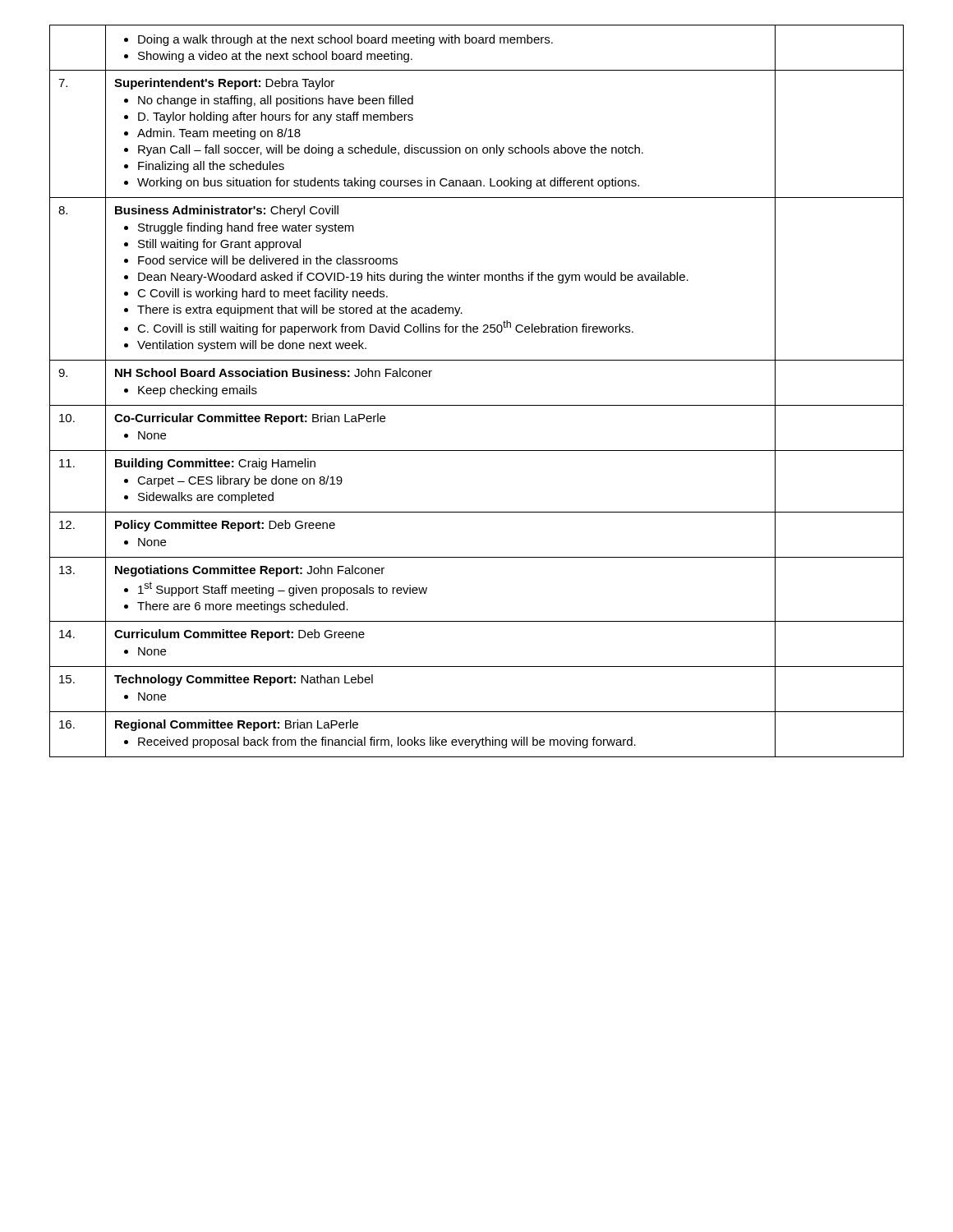Locate the region starting "Policy Committee Report: Deb Greene"
Image resolution: width=953 pixels, height=1232 pixels.
pyautogui.click(x=225, y=524)
